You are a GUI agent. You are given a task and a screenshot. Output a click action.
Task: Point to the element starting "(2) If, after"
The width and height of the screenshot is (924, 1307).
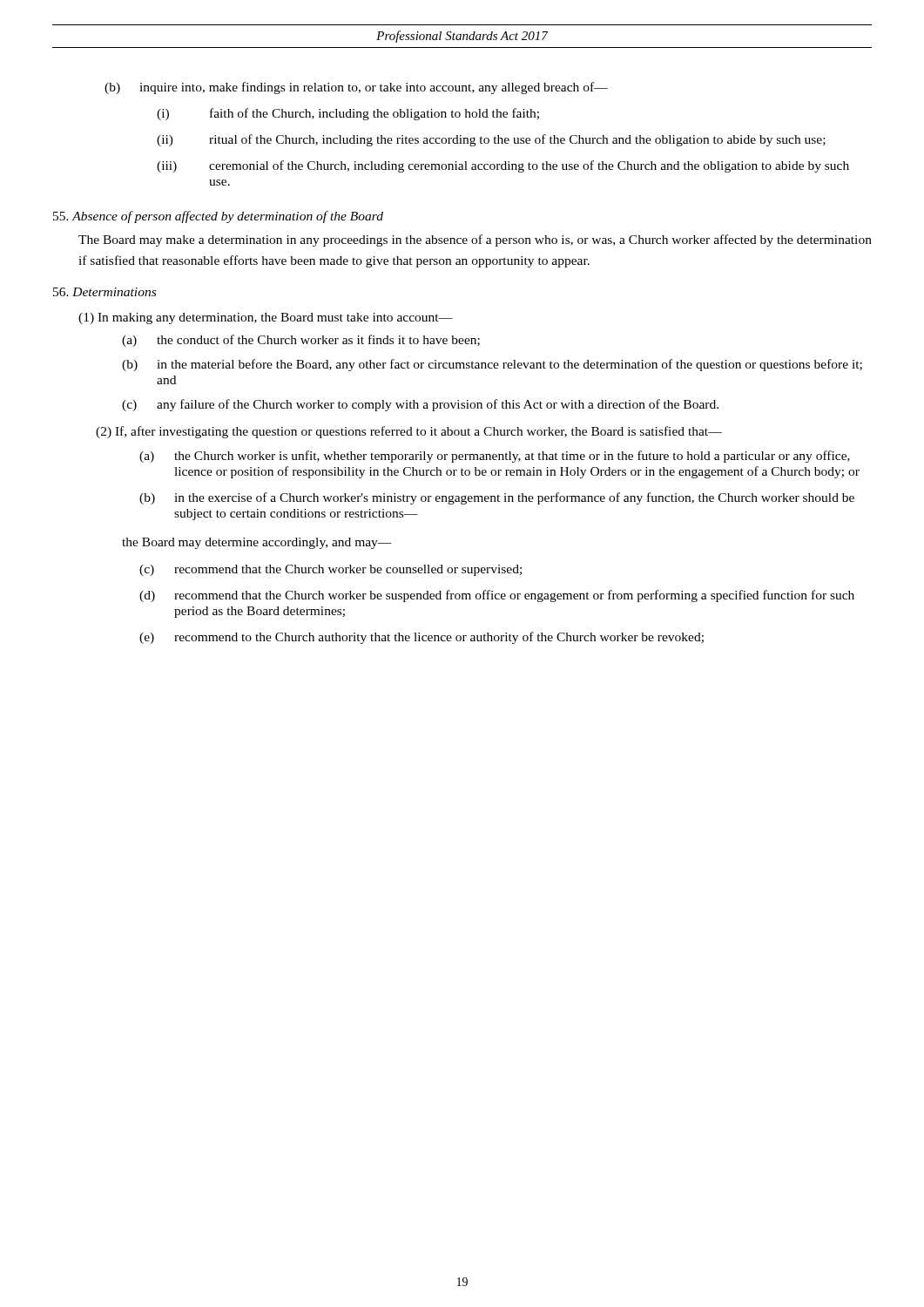click(x=409, y=431)
